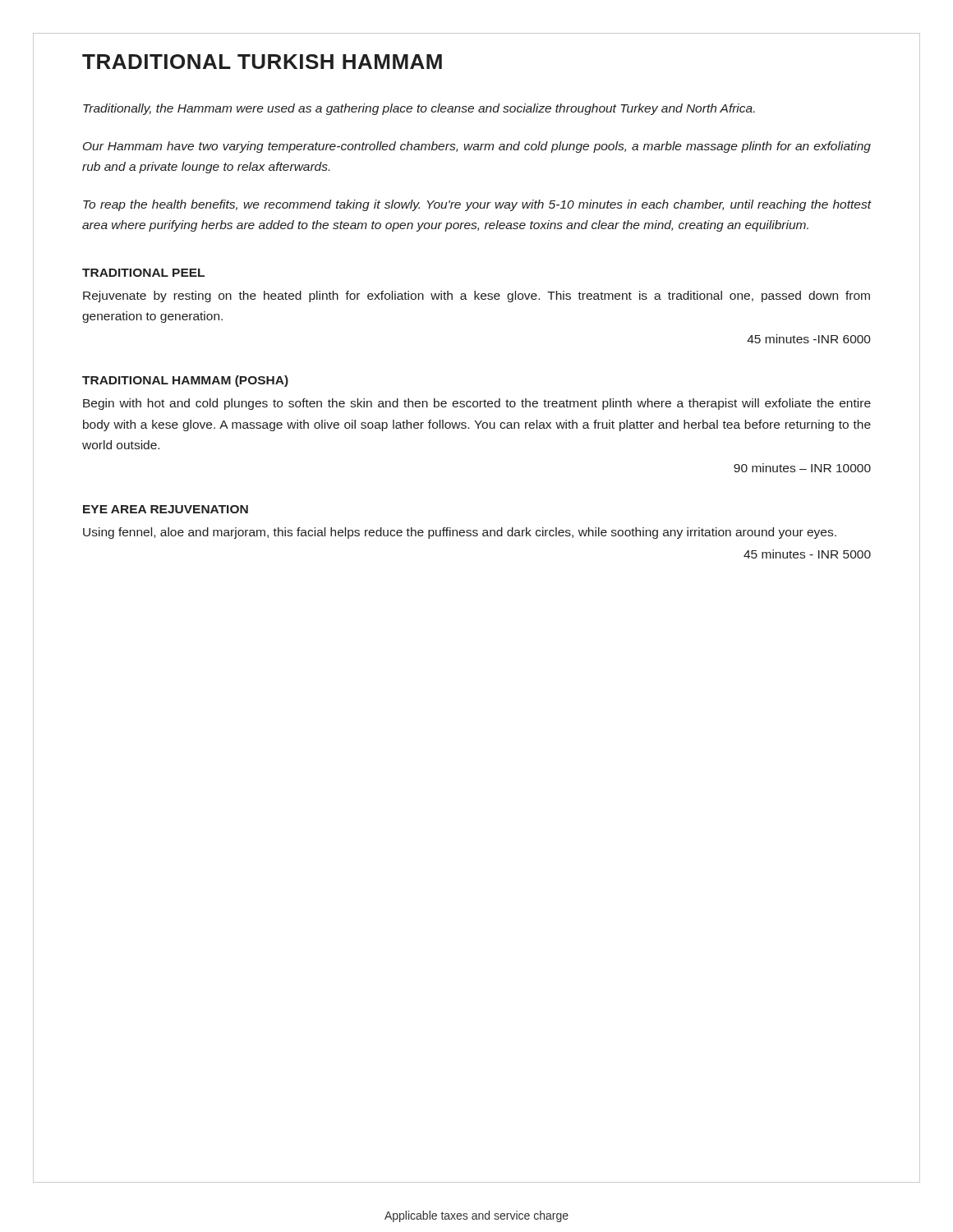Select the section header with the text "TRADITIONAL PEEL"
Image resolution: width=953 pixels, height=1232 pixels.
144,272
